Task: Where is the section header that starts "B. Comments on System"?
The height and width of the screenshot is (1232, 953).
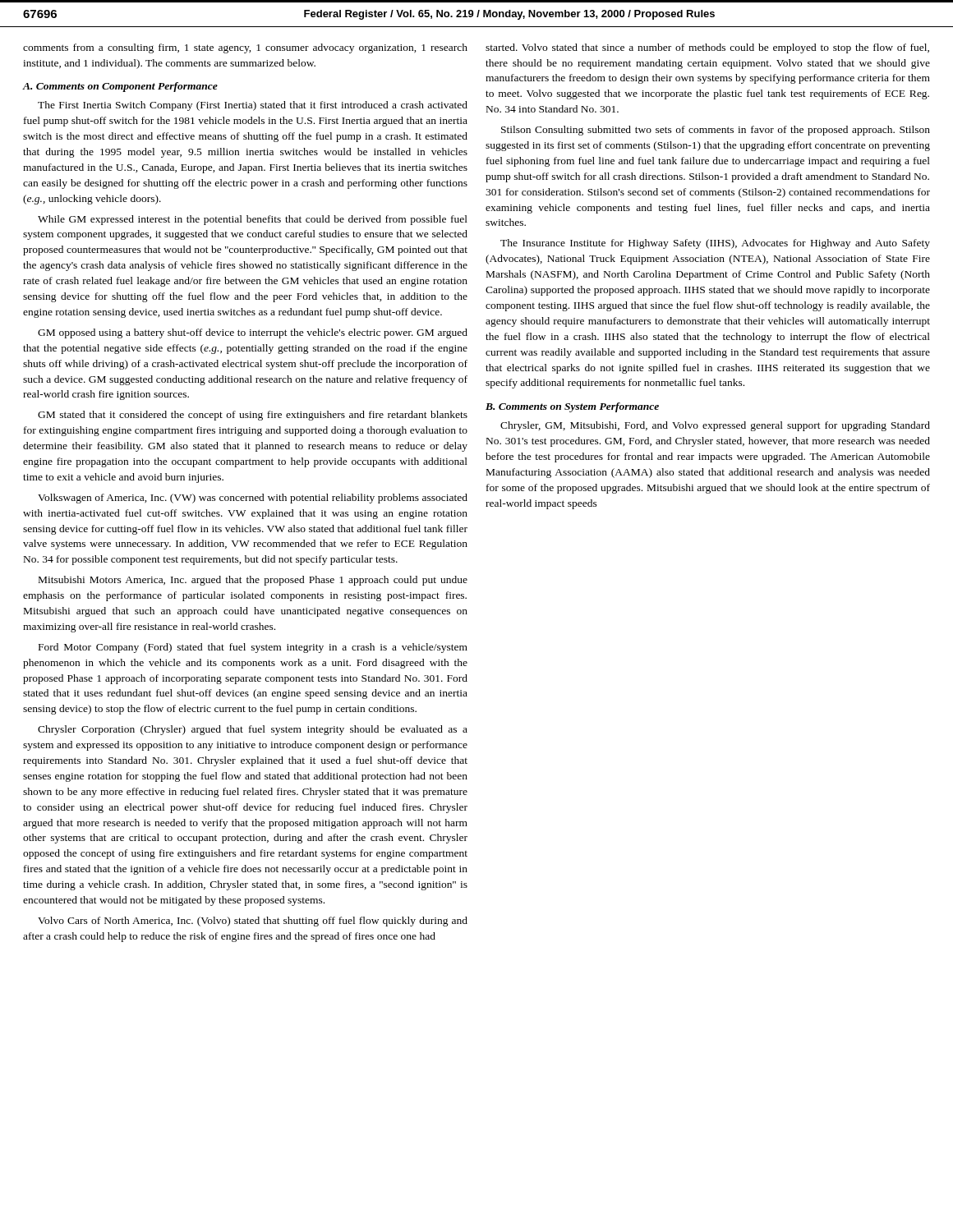Action: 572,407
